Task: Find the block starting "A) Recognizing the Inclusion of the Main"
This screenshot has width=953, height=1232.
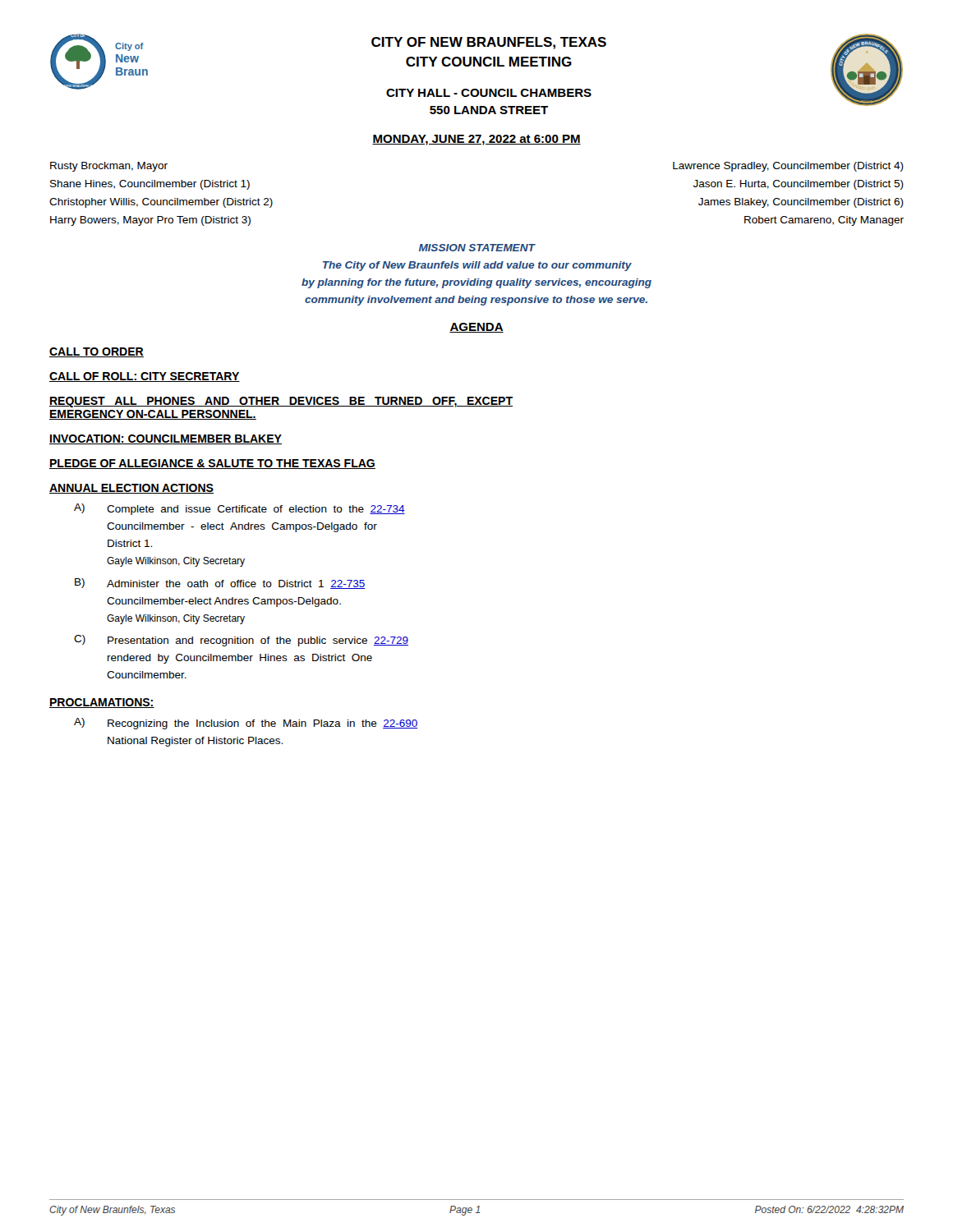Action: (x=246, y=724)
